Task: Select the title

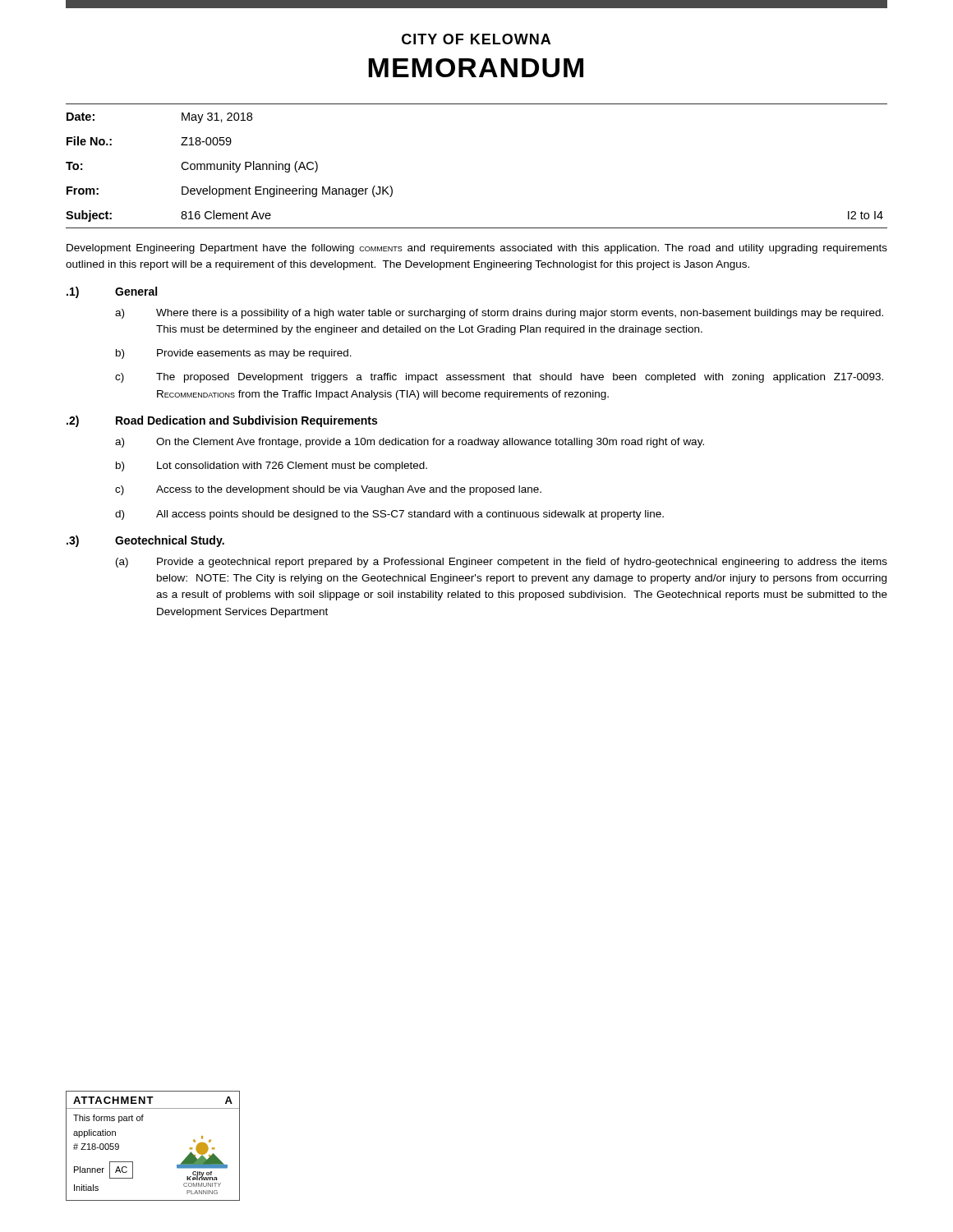Action: click(x=476, y=57)
